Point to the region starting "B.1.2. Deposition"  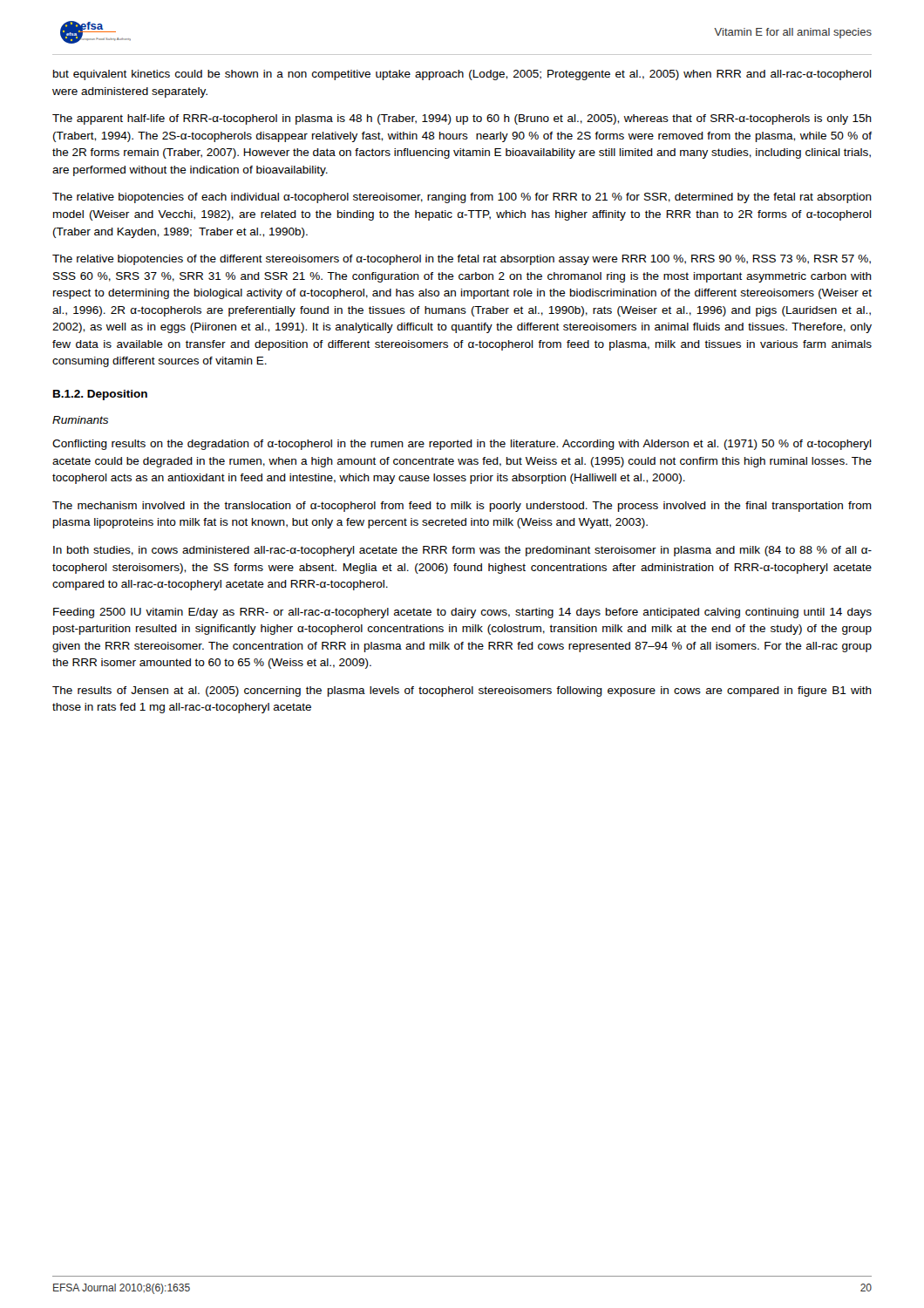pos(100,394)
